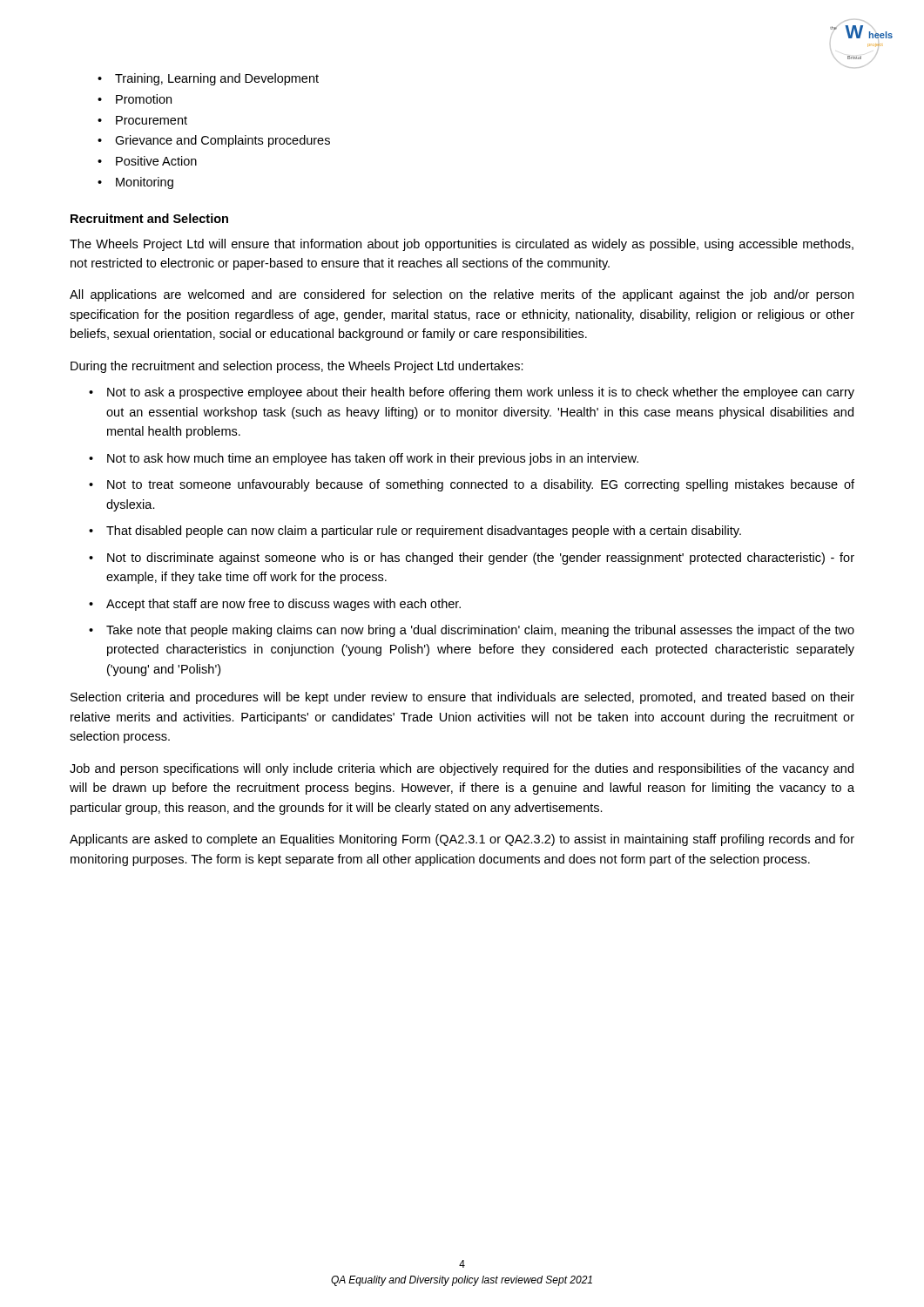Navigate to the region starting "Grievance and Complaints procedures"
This screenshot has height=1307, width=924.
(x=214, y=141)
